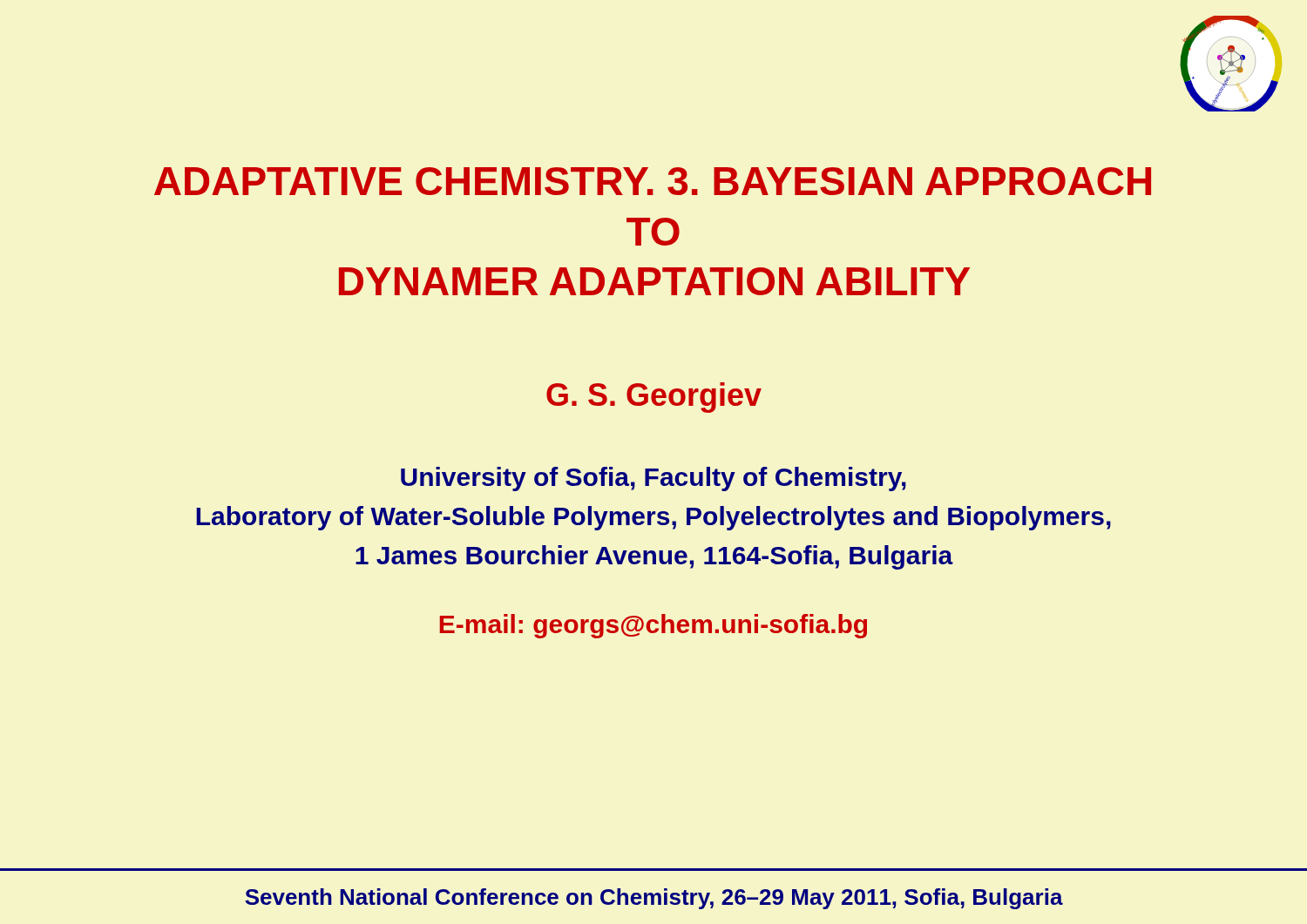Click on the text that says "E-mail: georgs@chem.uni-sofia.bg"

click(x=654, y=624)
